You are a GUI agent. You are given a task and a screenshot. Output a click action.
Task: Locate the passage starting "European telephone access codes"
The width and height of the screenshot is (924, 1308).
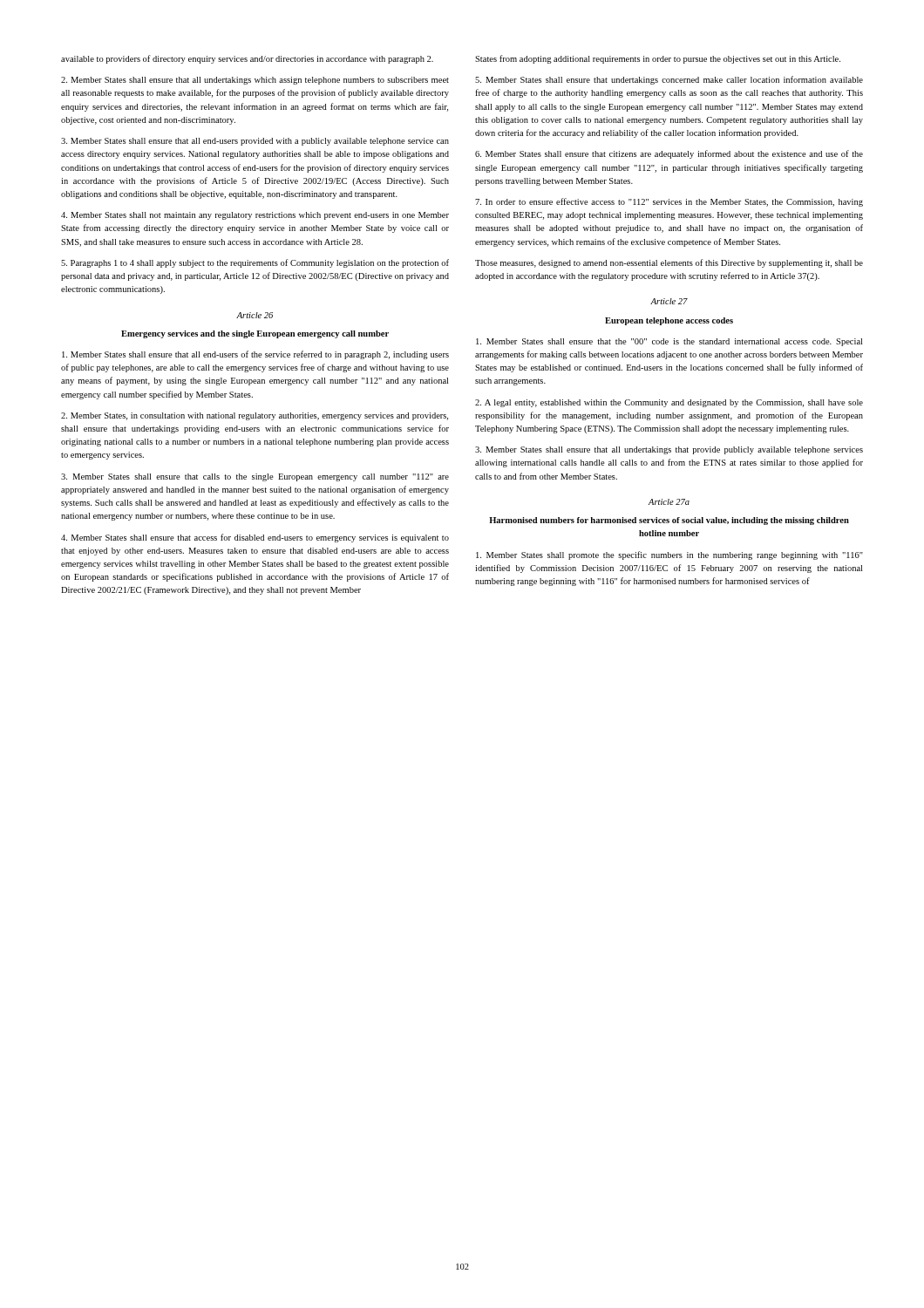click(x=669, y=320)
